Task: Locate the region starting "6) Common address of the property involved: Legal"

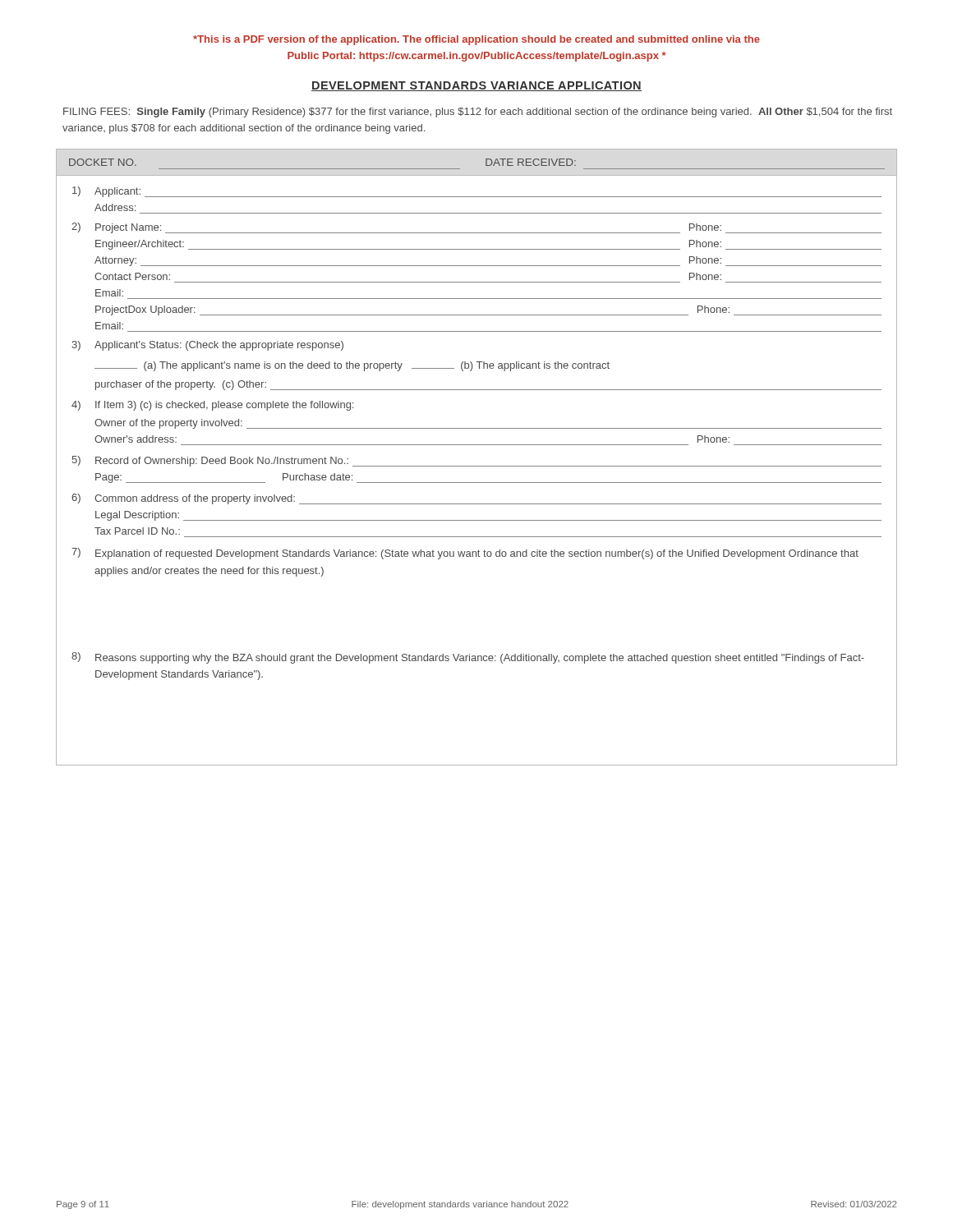Action: [x=476, y=516]
